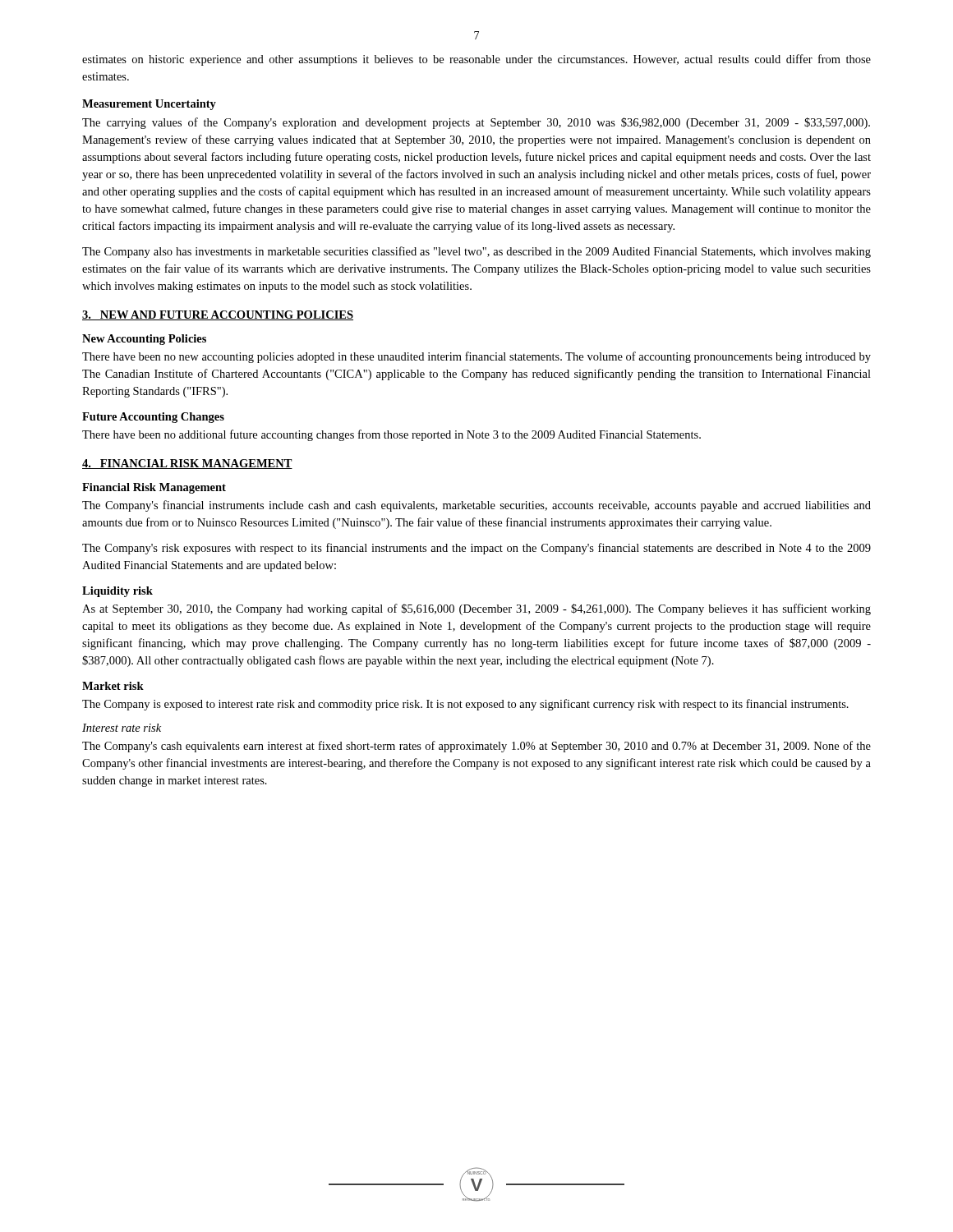Find the logo
953x1232 pixels.
tap(476, 1186)
